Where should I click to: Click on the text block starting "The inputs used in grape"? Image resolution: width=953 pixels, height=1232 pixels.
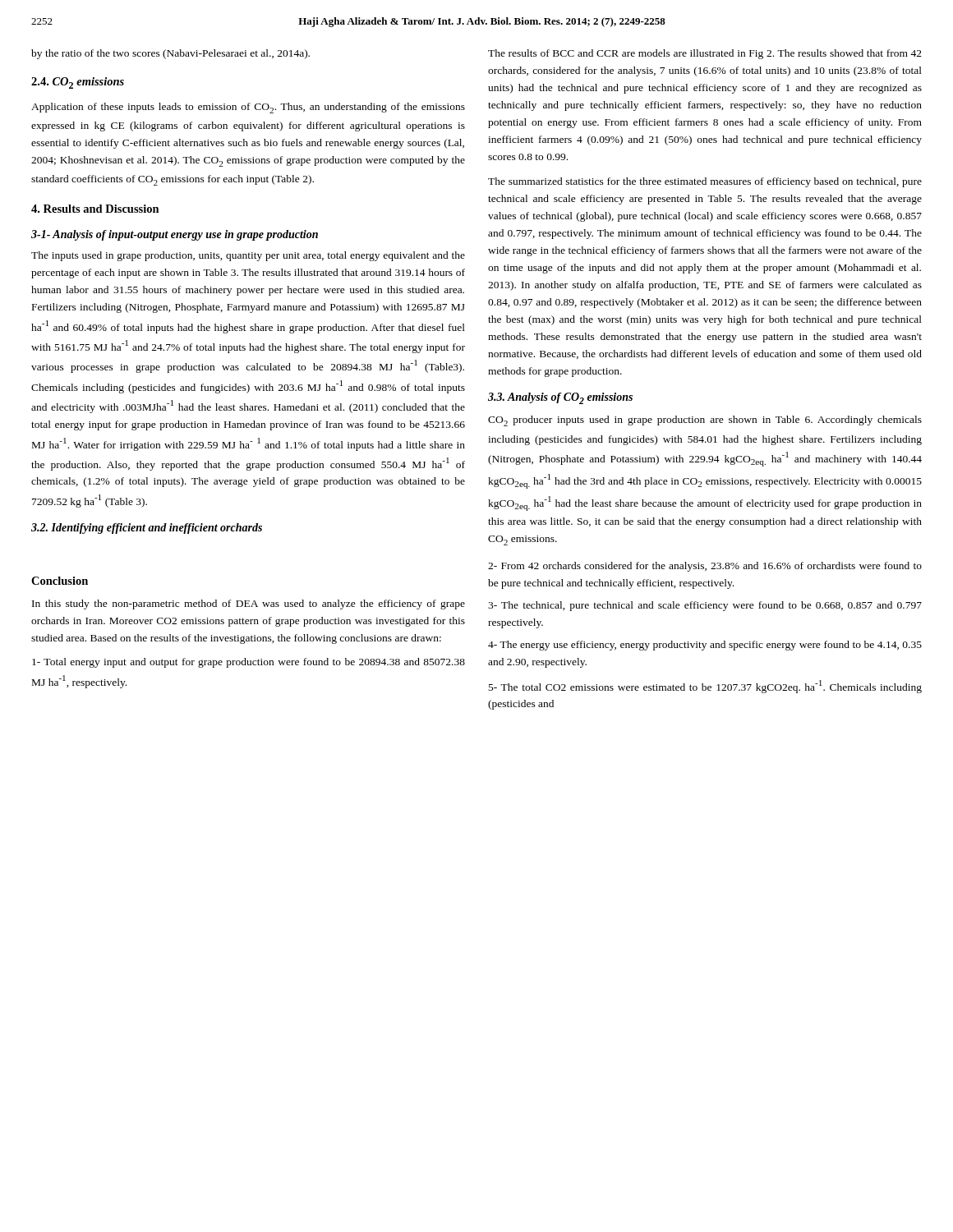248,378
